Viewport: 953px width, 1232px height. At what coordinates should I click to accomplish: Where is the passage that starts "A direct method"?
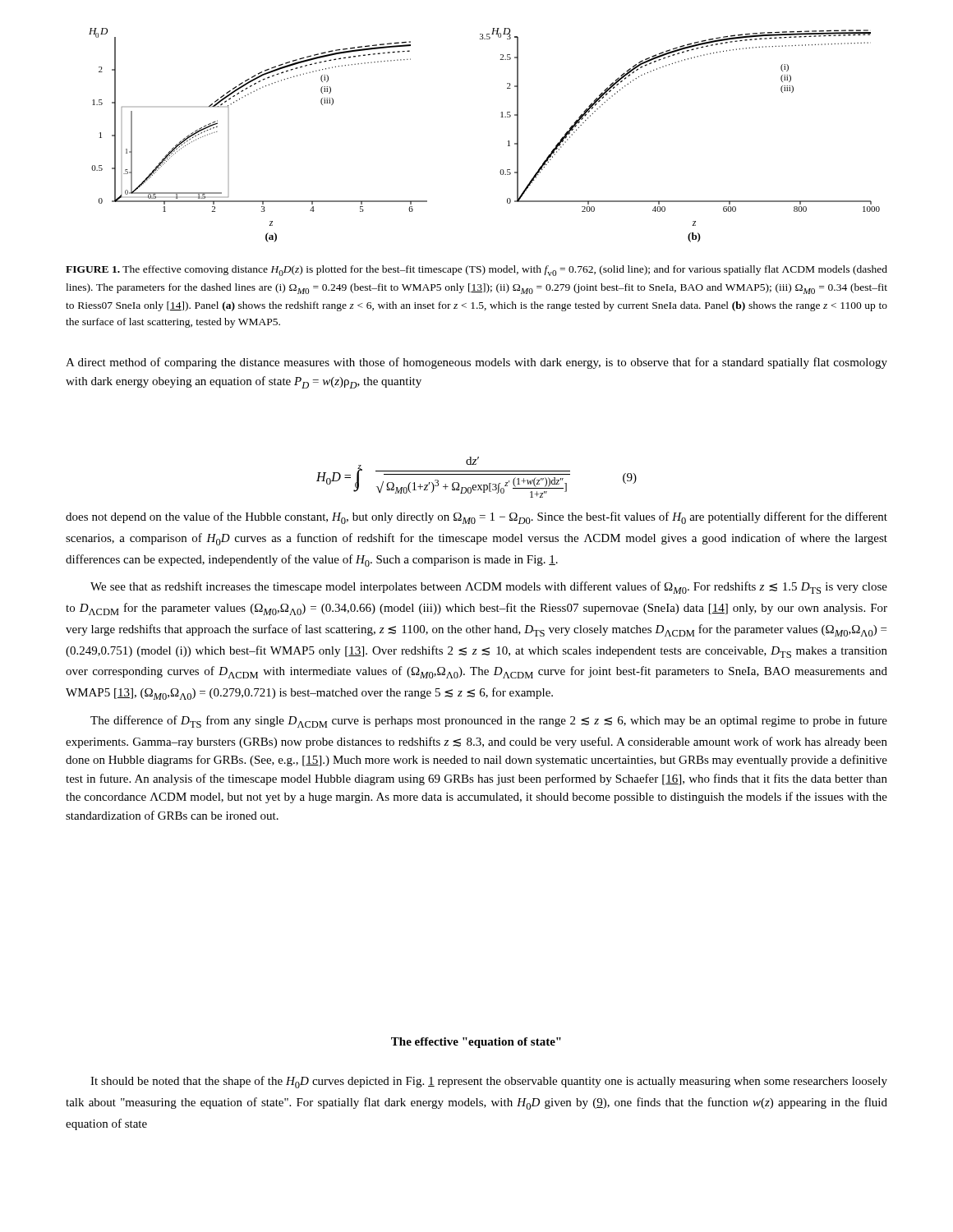(476, 373)
